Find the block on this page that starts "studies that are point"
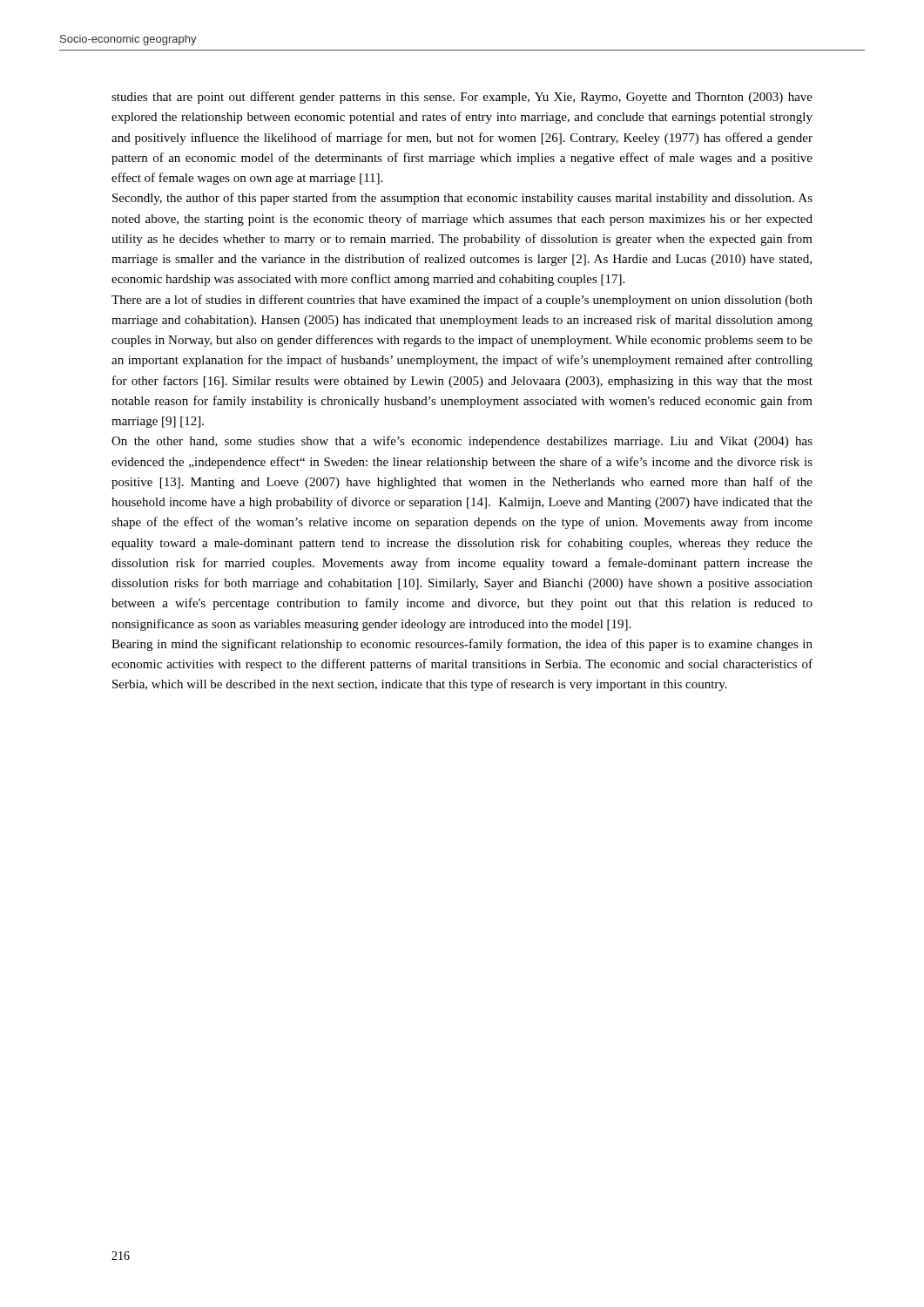Screen dimensions: 1307x924 click(x=462, y=391)
